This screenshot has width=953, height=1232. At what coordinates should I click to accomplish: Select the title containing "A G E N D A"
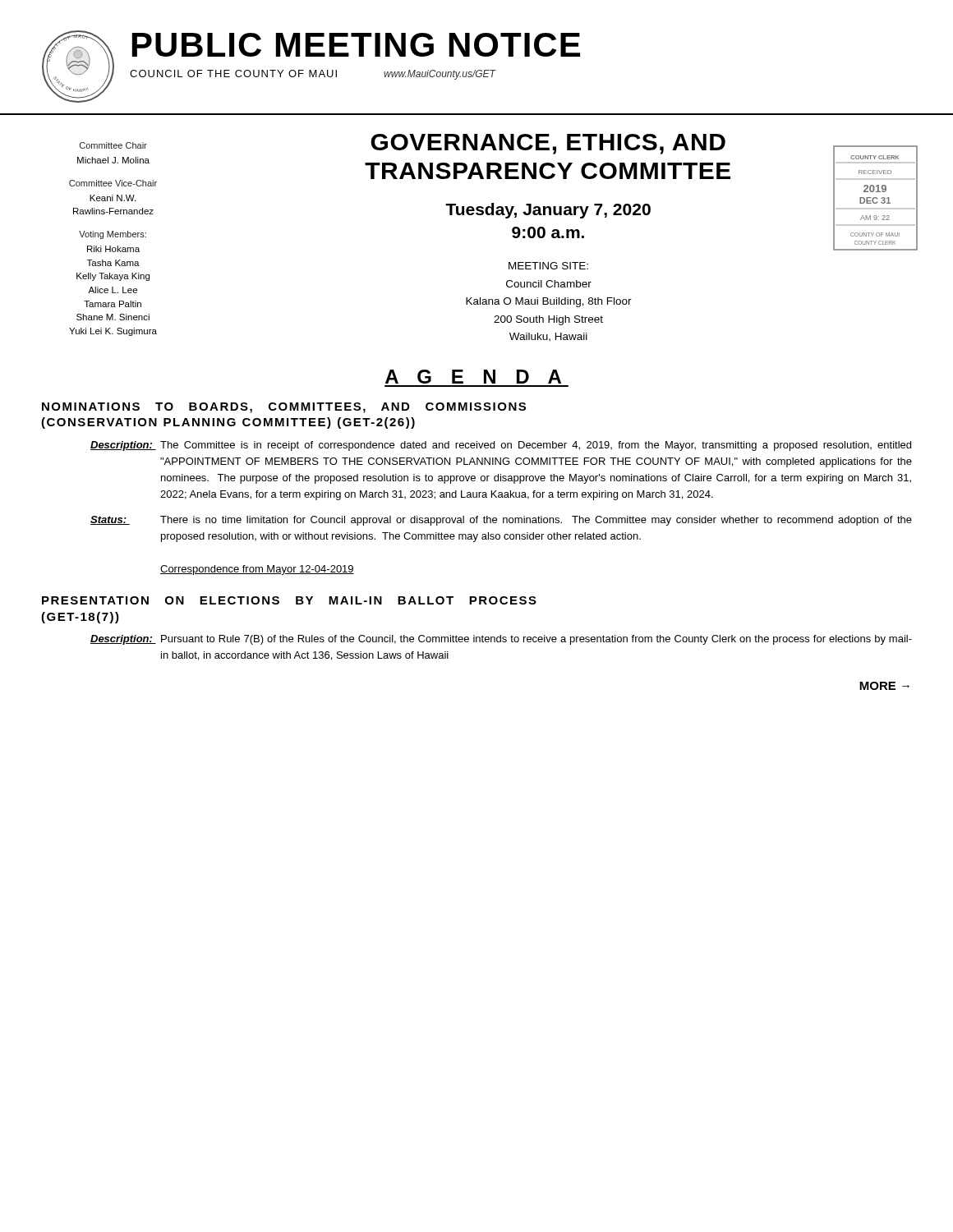point(476,376)
